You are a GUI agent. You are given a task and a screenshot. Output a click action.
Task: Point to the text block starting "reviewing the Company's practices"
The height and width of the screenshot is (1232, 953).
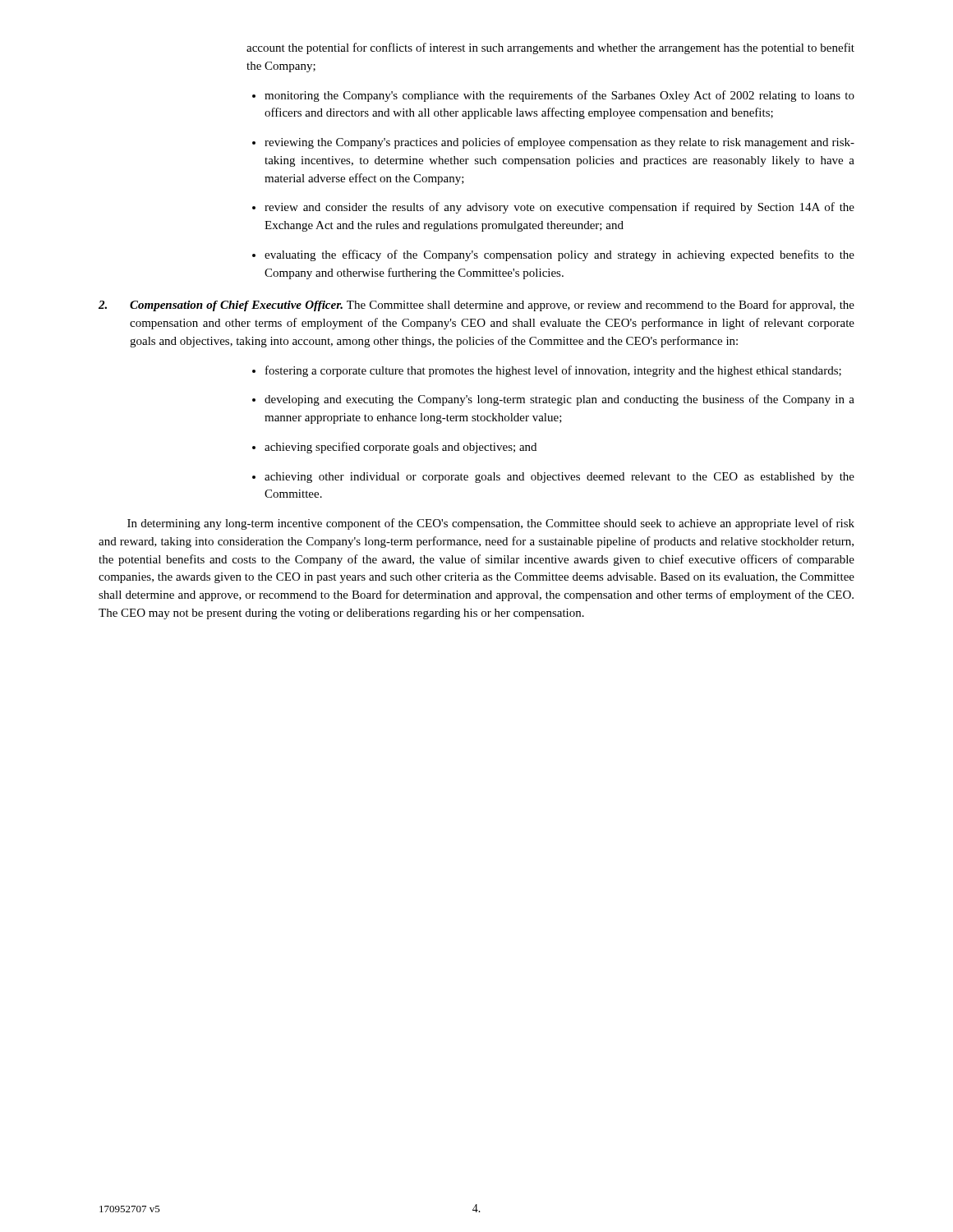(560, 160)
